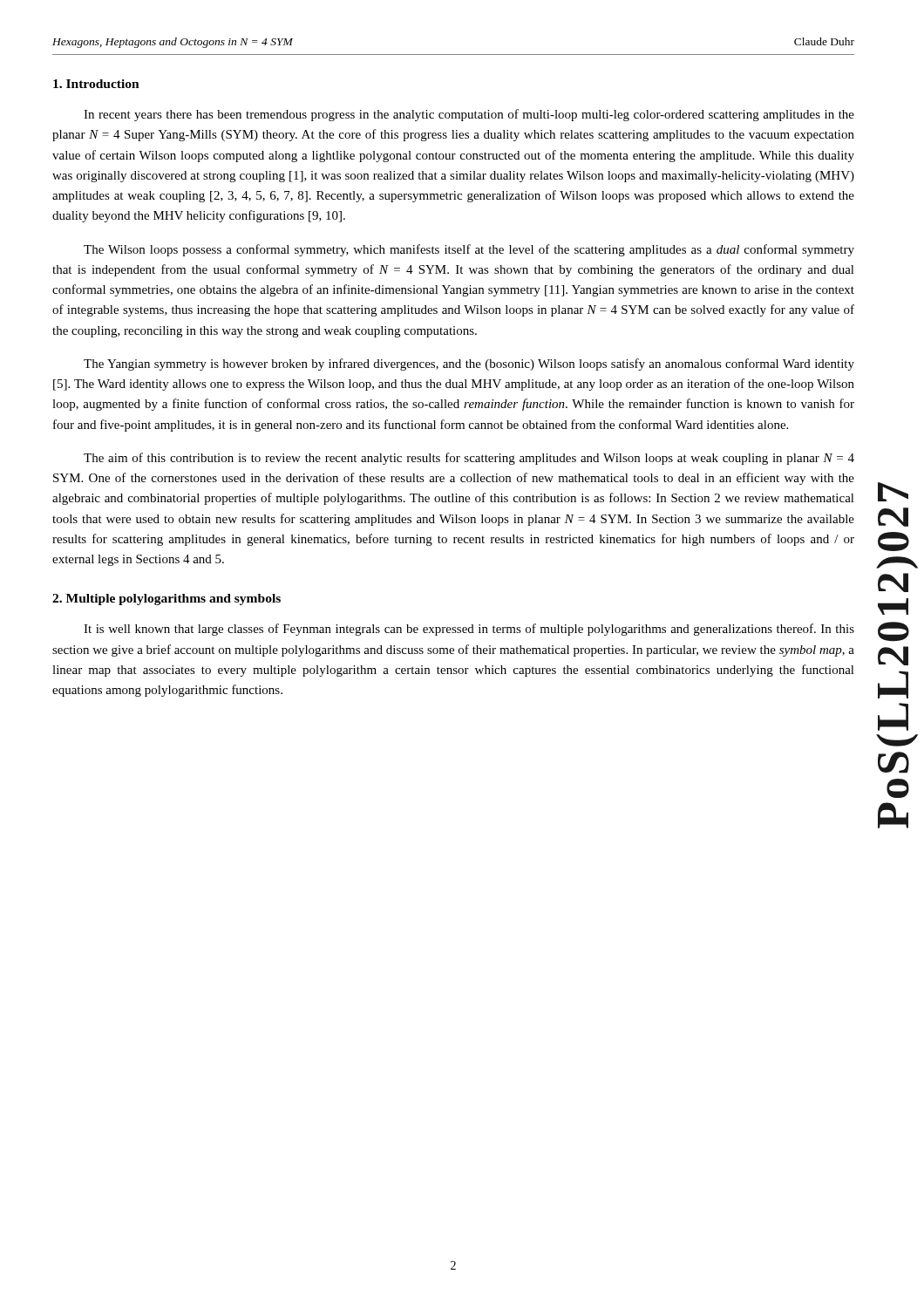
Task: Find the block on this page that starts "It is well"
Action: pos(453,660)
